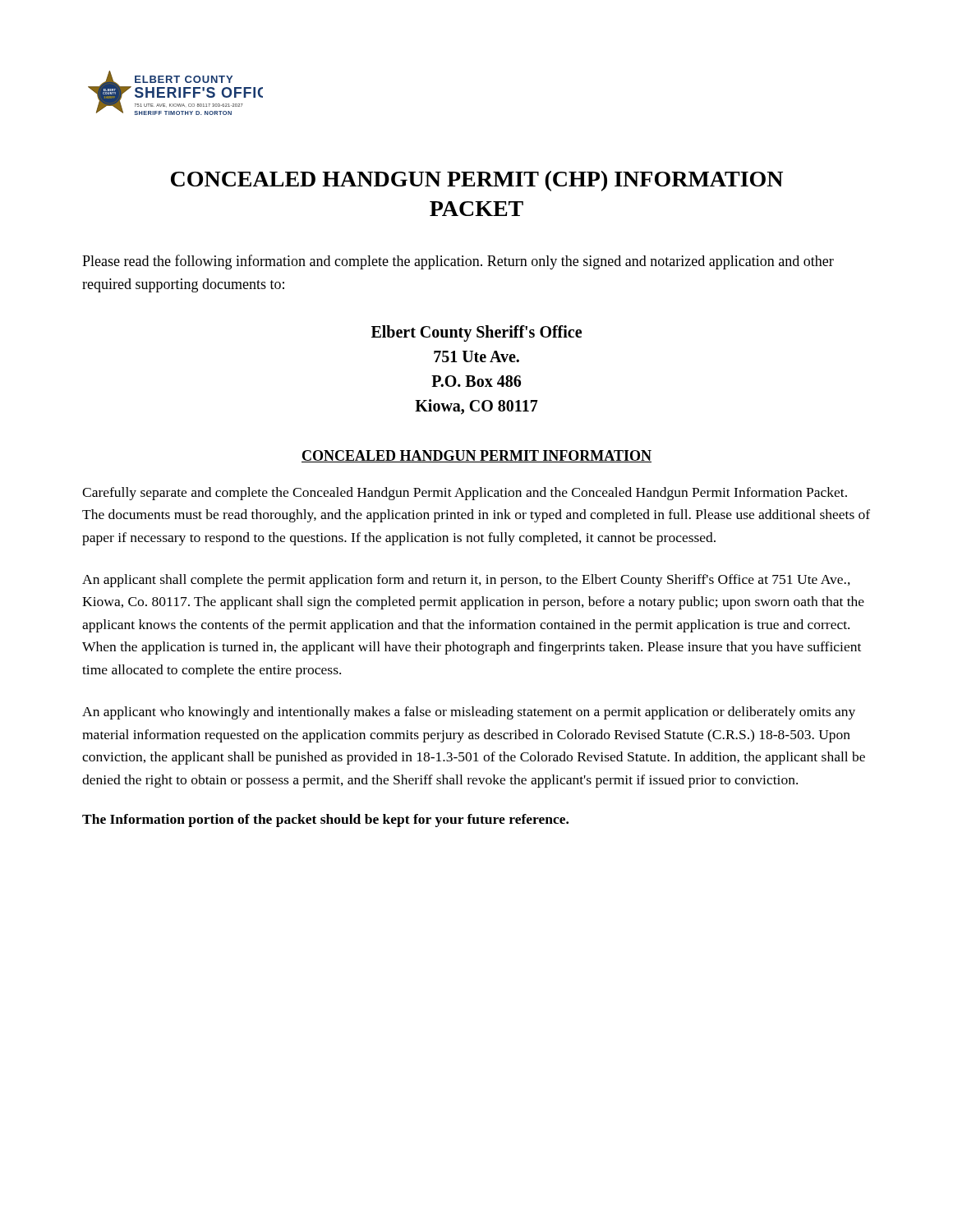Screen dimensions: 1232x953
Task: Find the section header on this page that starts "CONCEALED HANDGUN PERMIT"
Action: (x=476, y=455)
